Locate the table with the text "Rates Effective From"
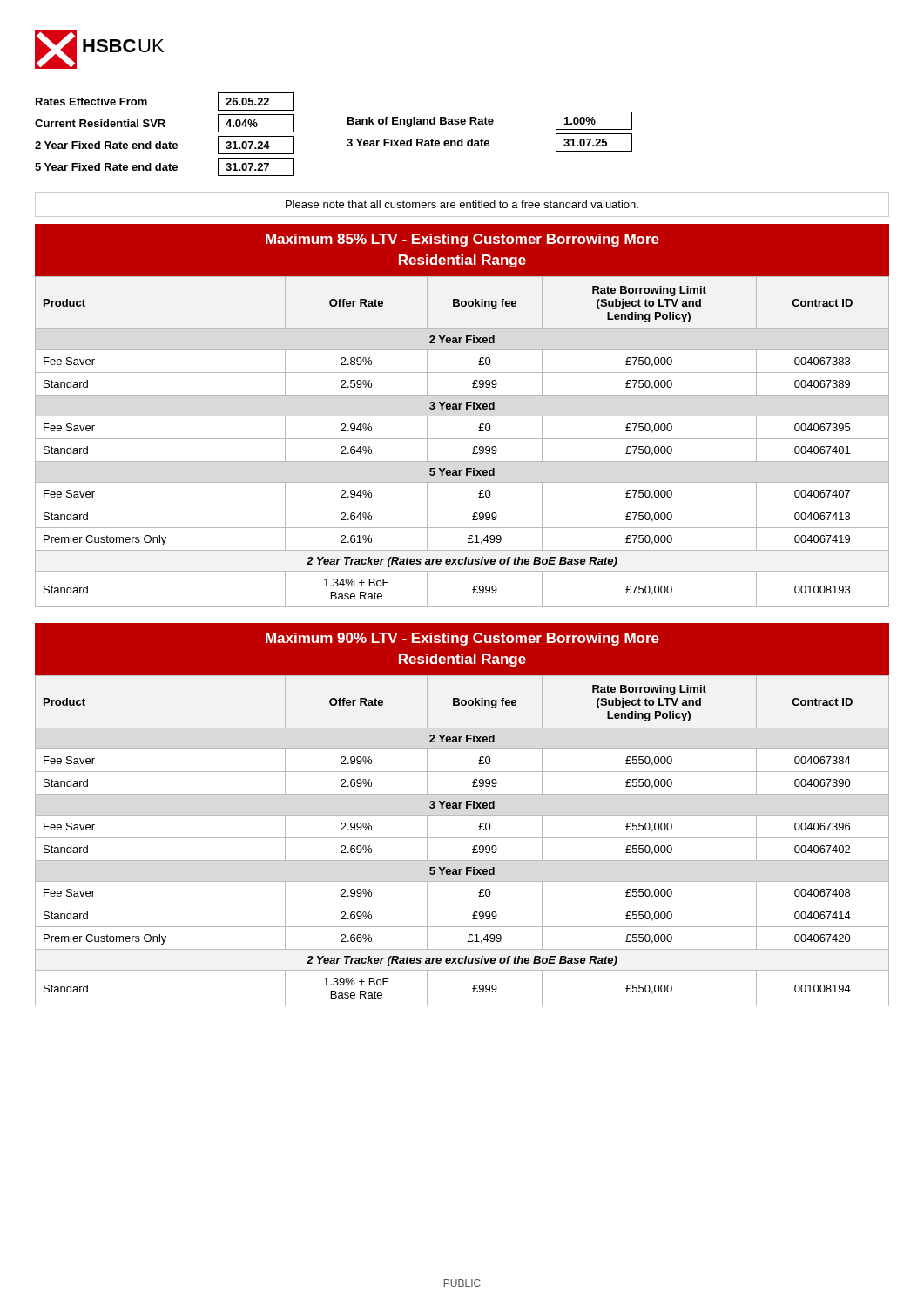 (462, 134)
